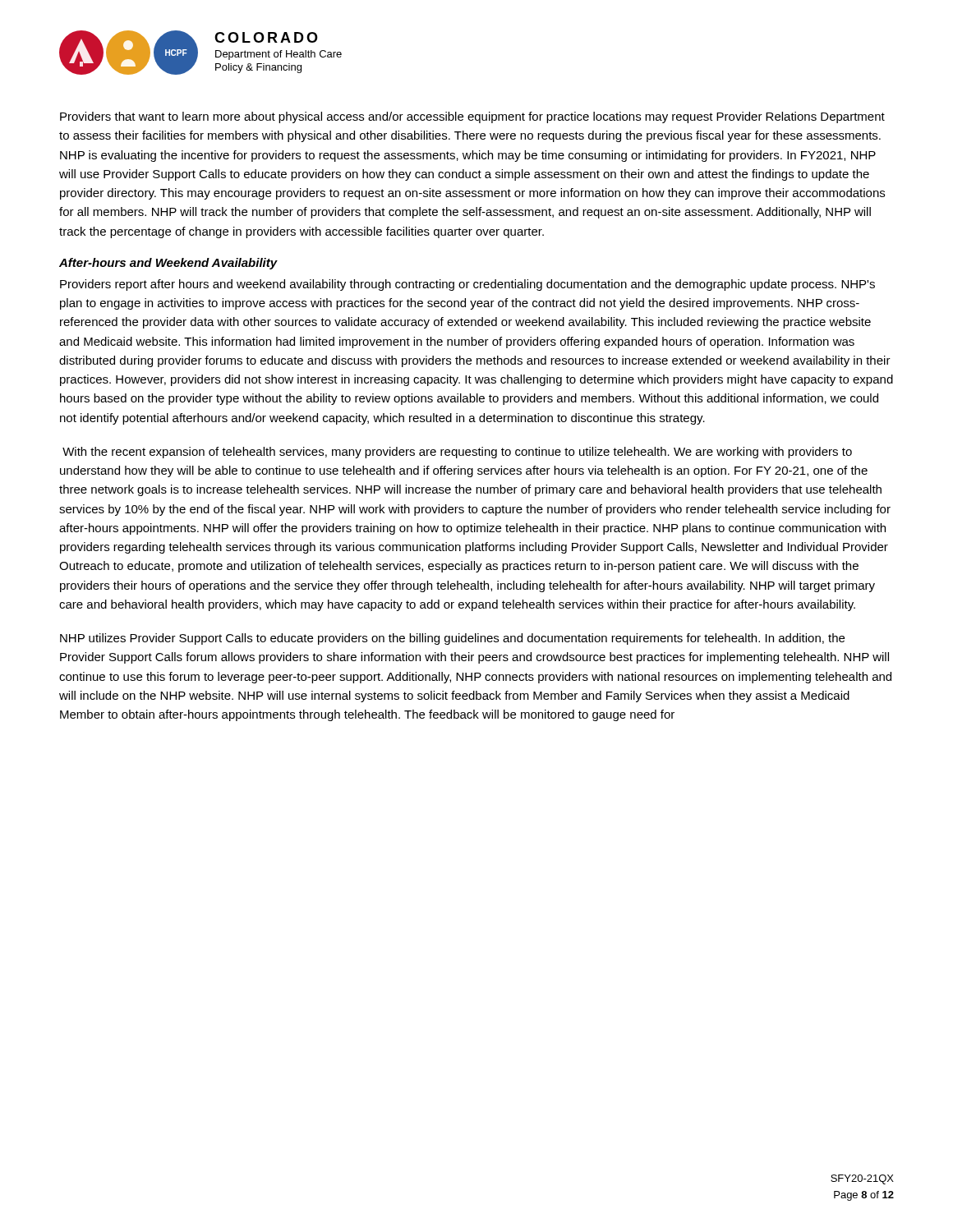Locate the text block containing "Providers report after hours and weekend availability"
This screenshot has height=1232, width=953.
(x=476, y=350)
